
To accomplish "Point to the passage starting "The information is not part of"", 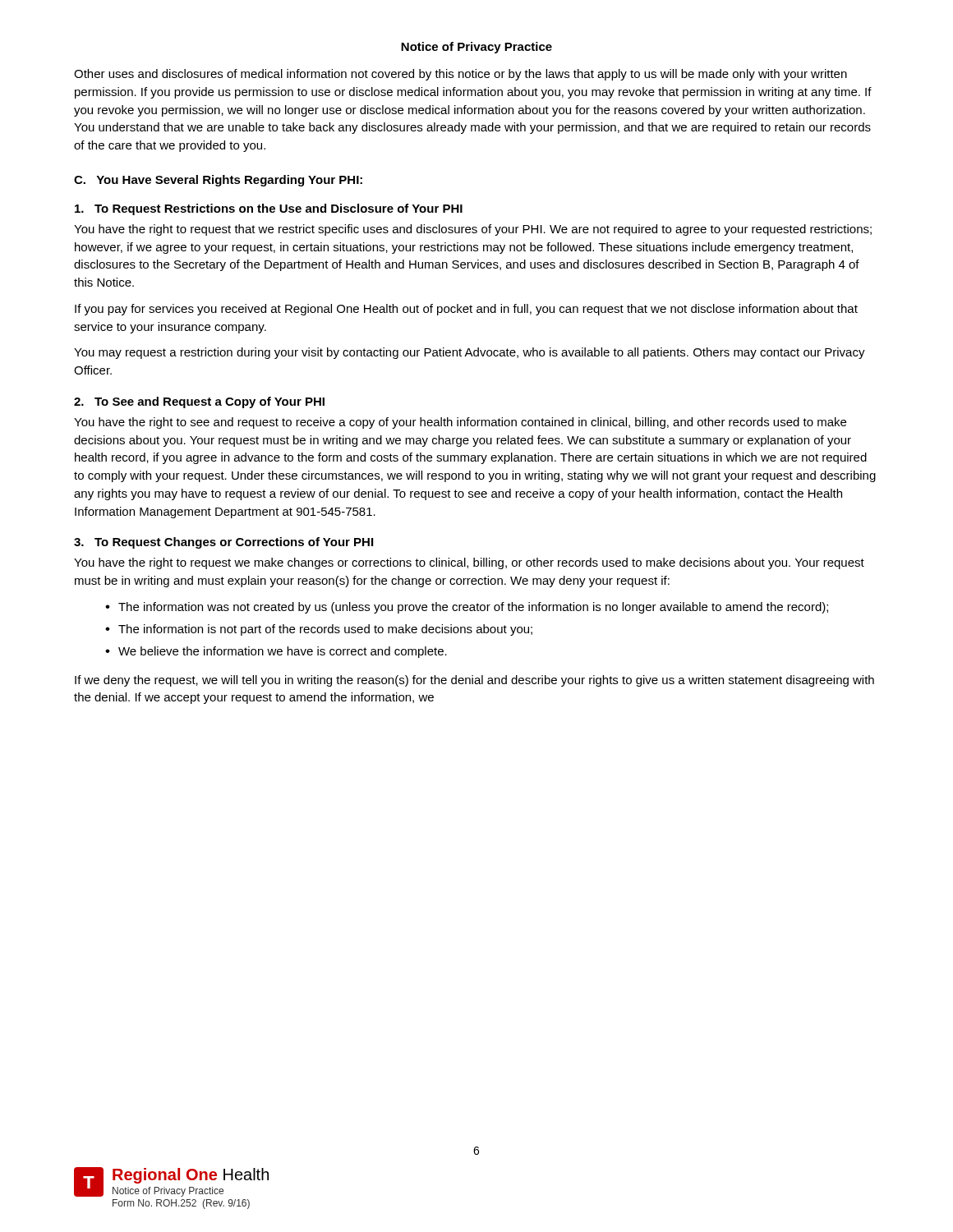I will [326, 629].
